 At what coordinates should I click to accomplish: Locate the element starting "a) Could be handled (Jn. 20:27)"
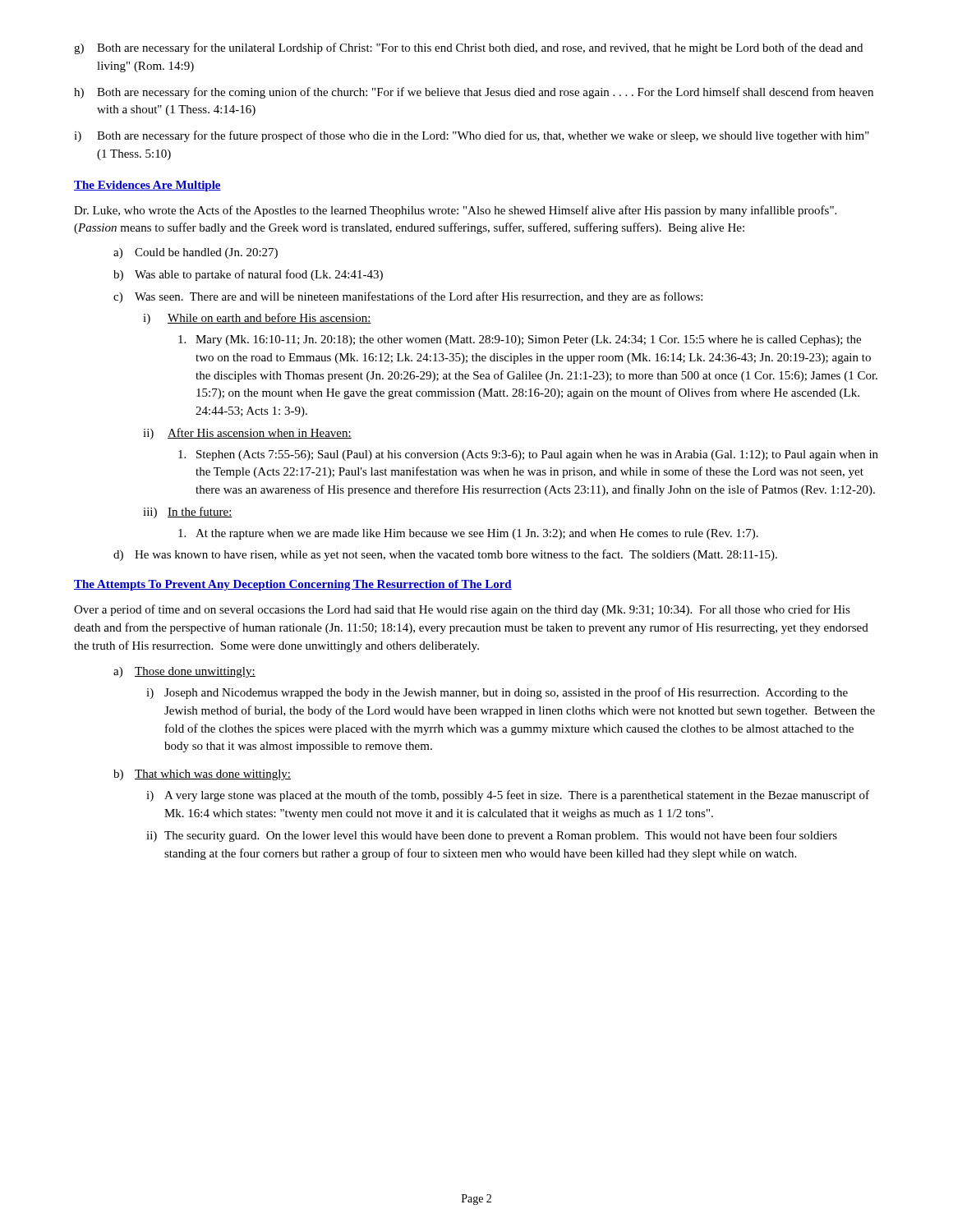click(196, 253)
